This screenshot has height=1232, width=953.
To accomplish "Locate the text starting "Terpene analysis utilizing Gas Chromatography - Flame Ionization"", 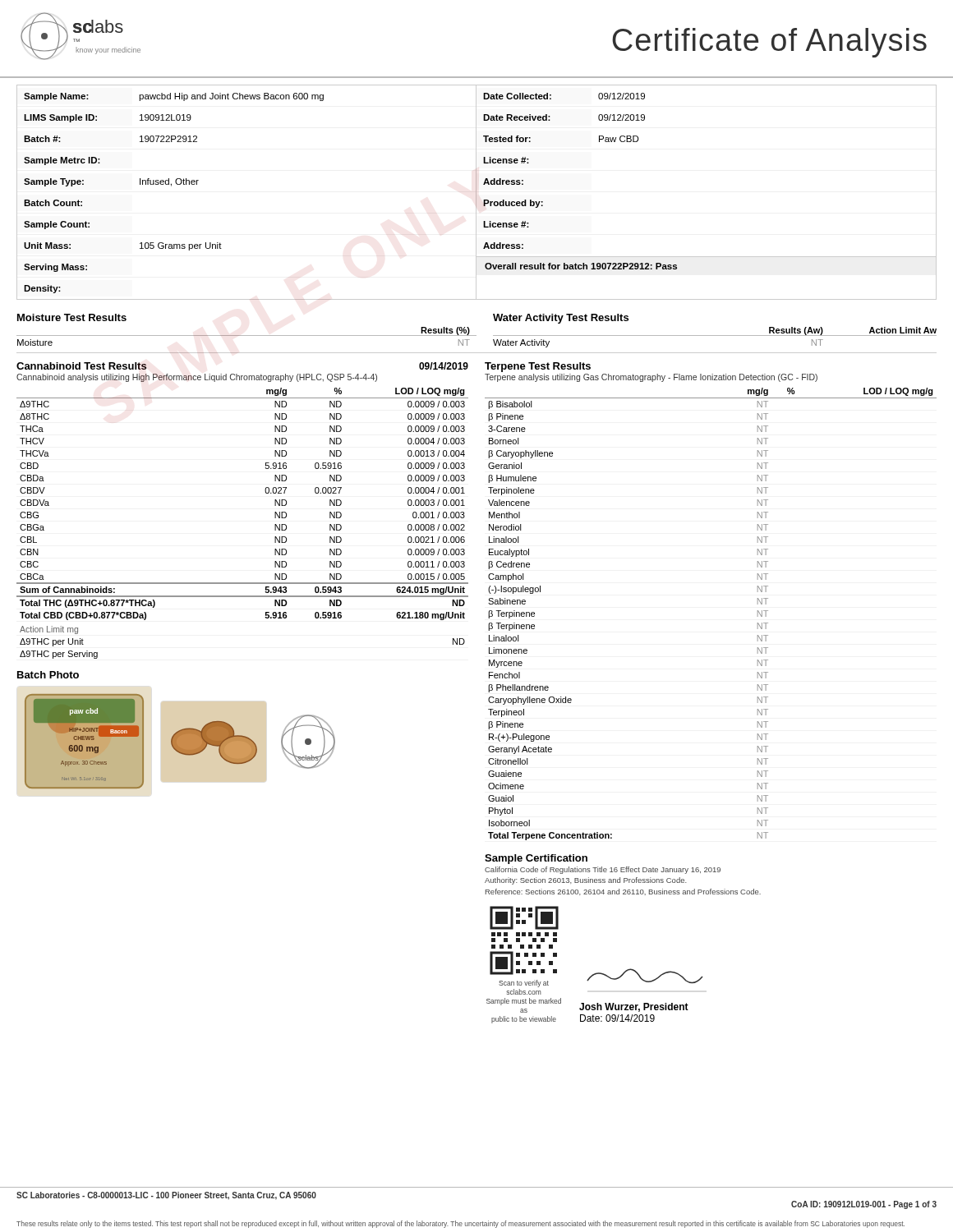I will [x=651, y=377].
